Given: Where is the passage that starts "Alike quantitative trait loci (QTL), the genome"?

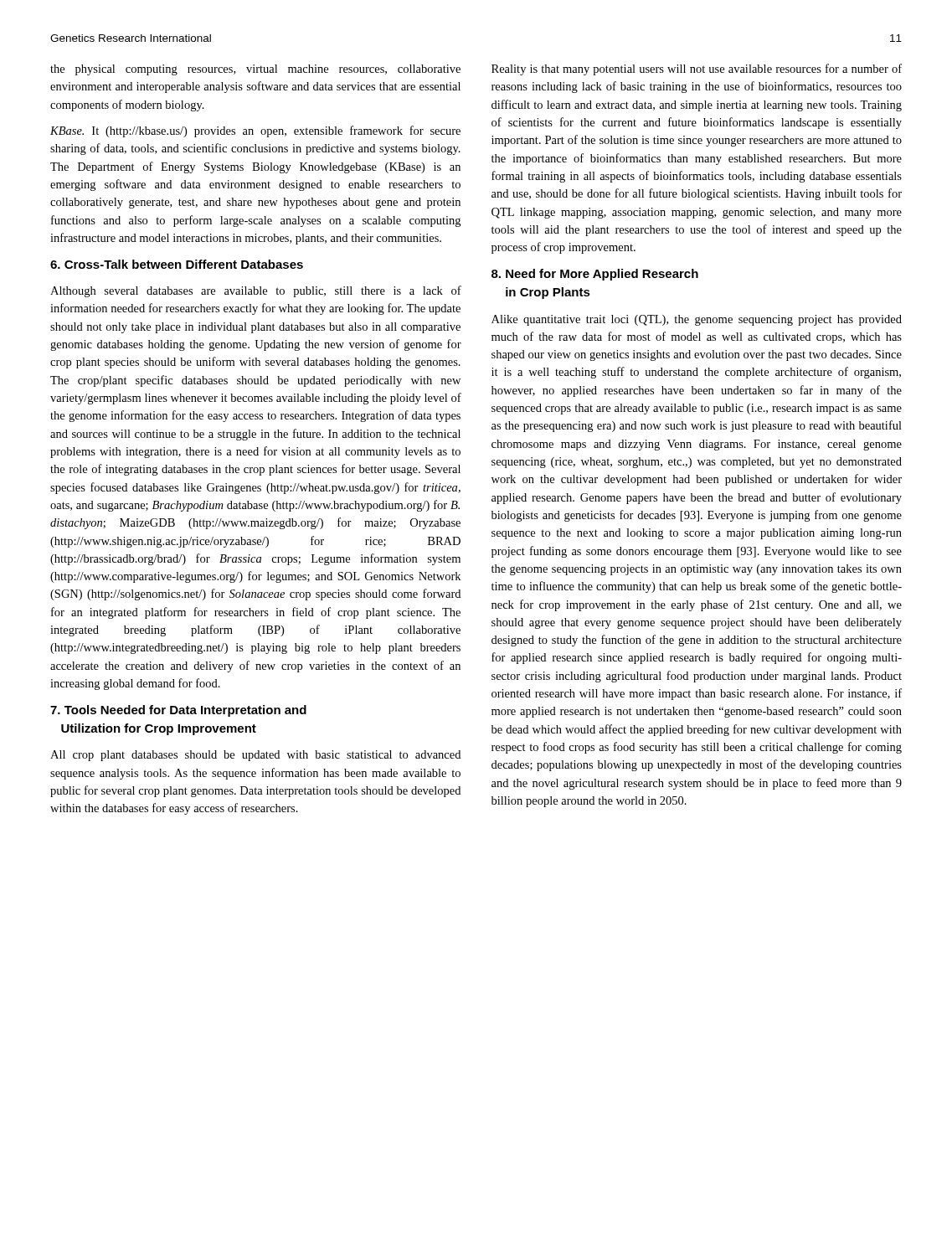Looking at the screenshot, I should tap(696, 560).
